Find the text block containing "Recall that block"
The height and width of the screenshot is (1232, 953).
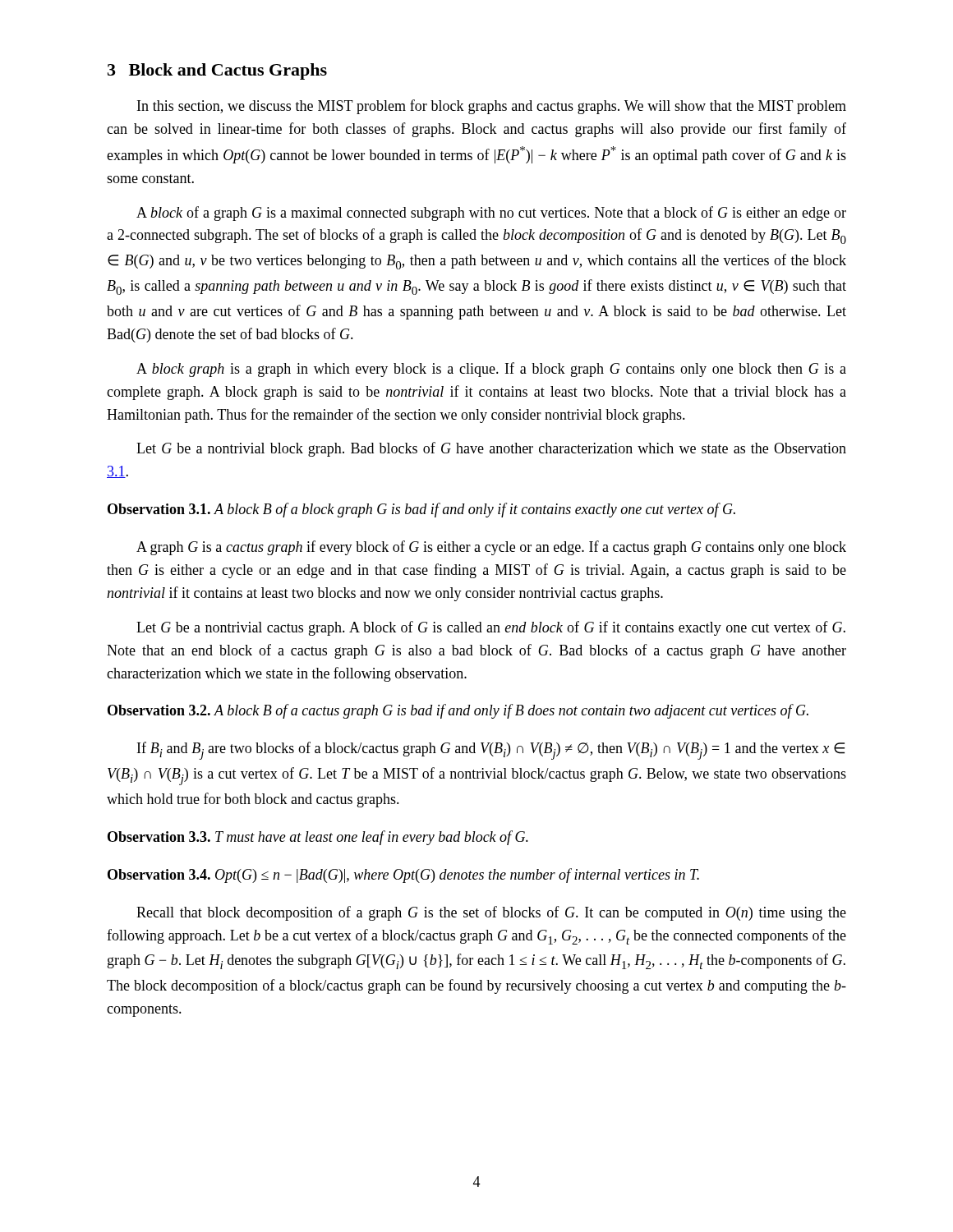(476, 961)
